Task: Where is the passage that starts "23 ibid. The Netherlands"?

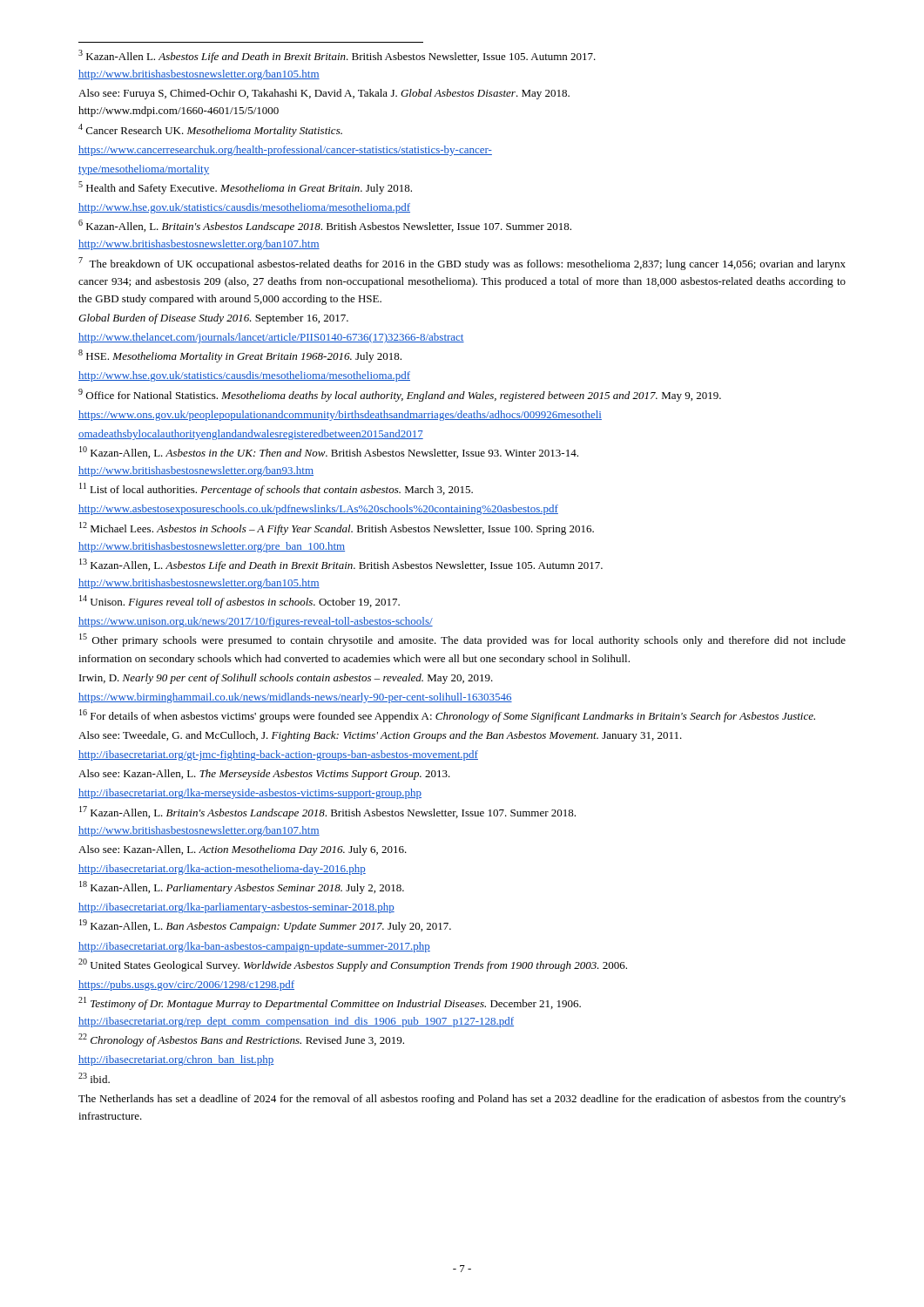Action: [462, 1098]
